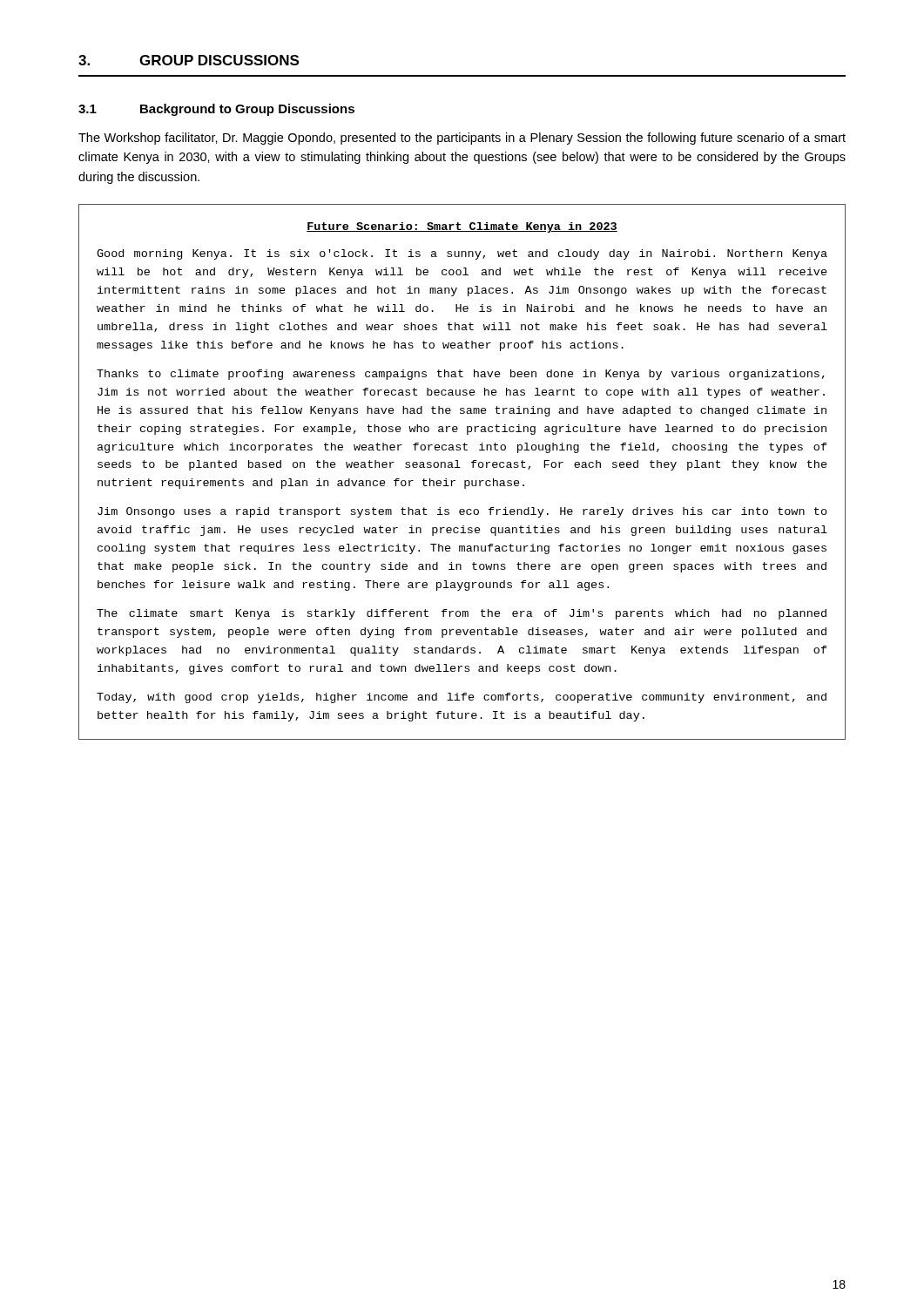Select the text starting "3. GROUP DISCUSSIONS"
Image resolution: width=924 pixels, height=1307 pixels.
[x=189, y=61]
